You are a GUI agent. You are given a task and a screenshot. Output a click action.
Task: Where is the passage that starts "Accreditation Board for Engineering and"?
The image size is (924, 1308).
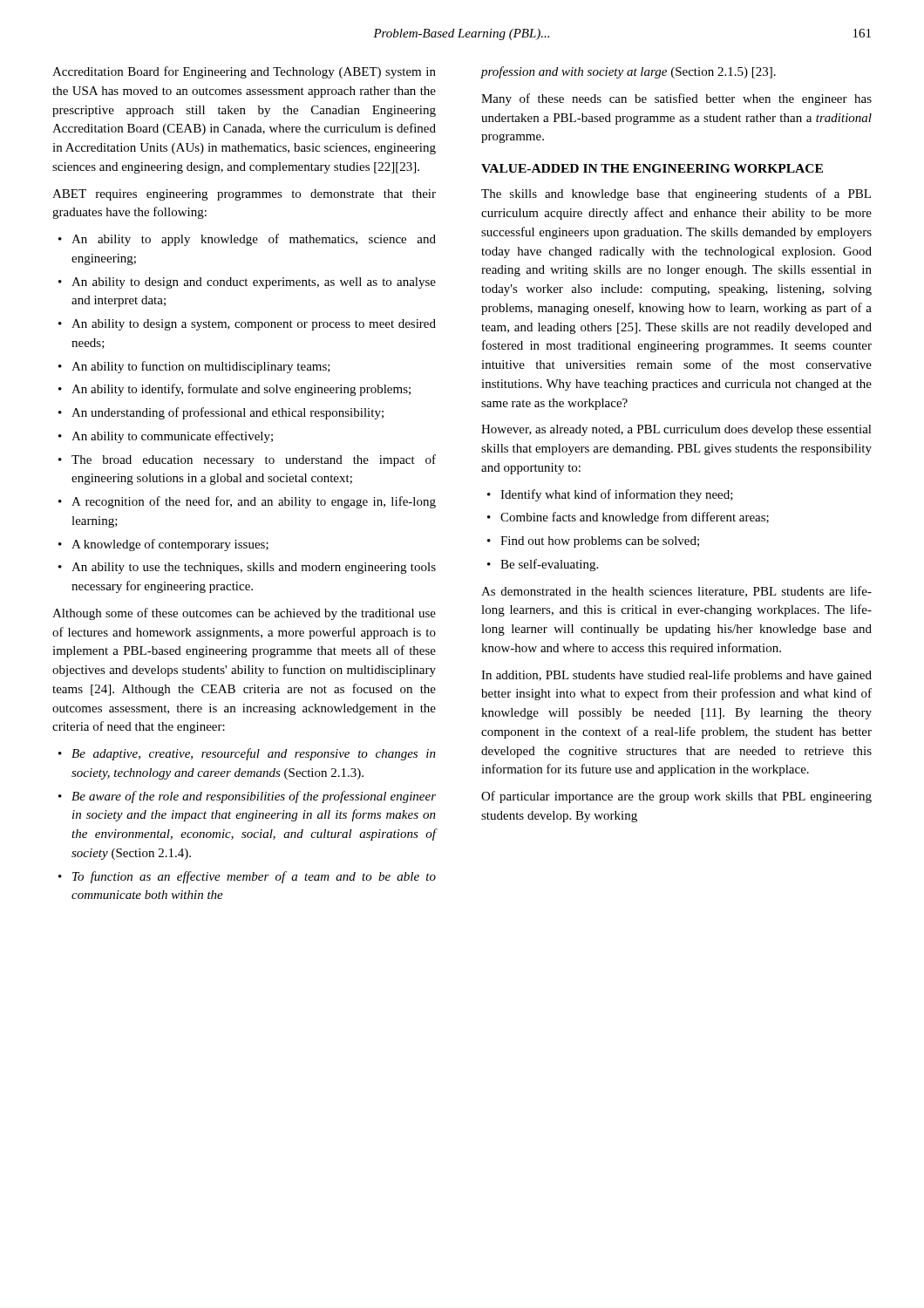[244, 120]
